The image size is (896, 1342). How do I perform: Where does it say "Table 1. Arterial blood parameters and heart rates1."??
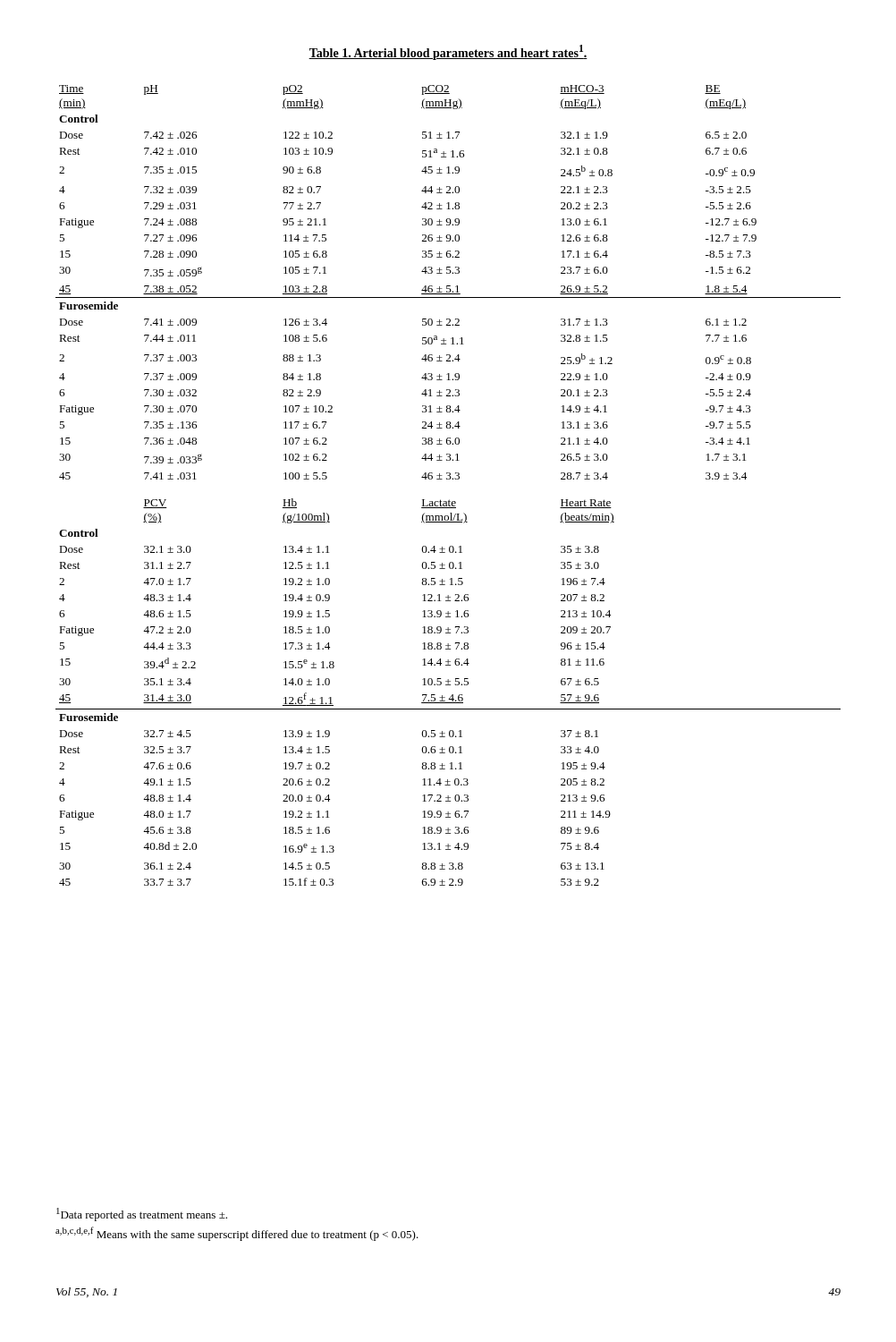(x=448, y=51)
